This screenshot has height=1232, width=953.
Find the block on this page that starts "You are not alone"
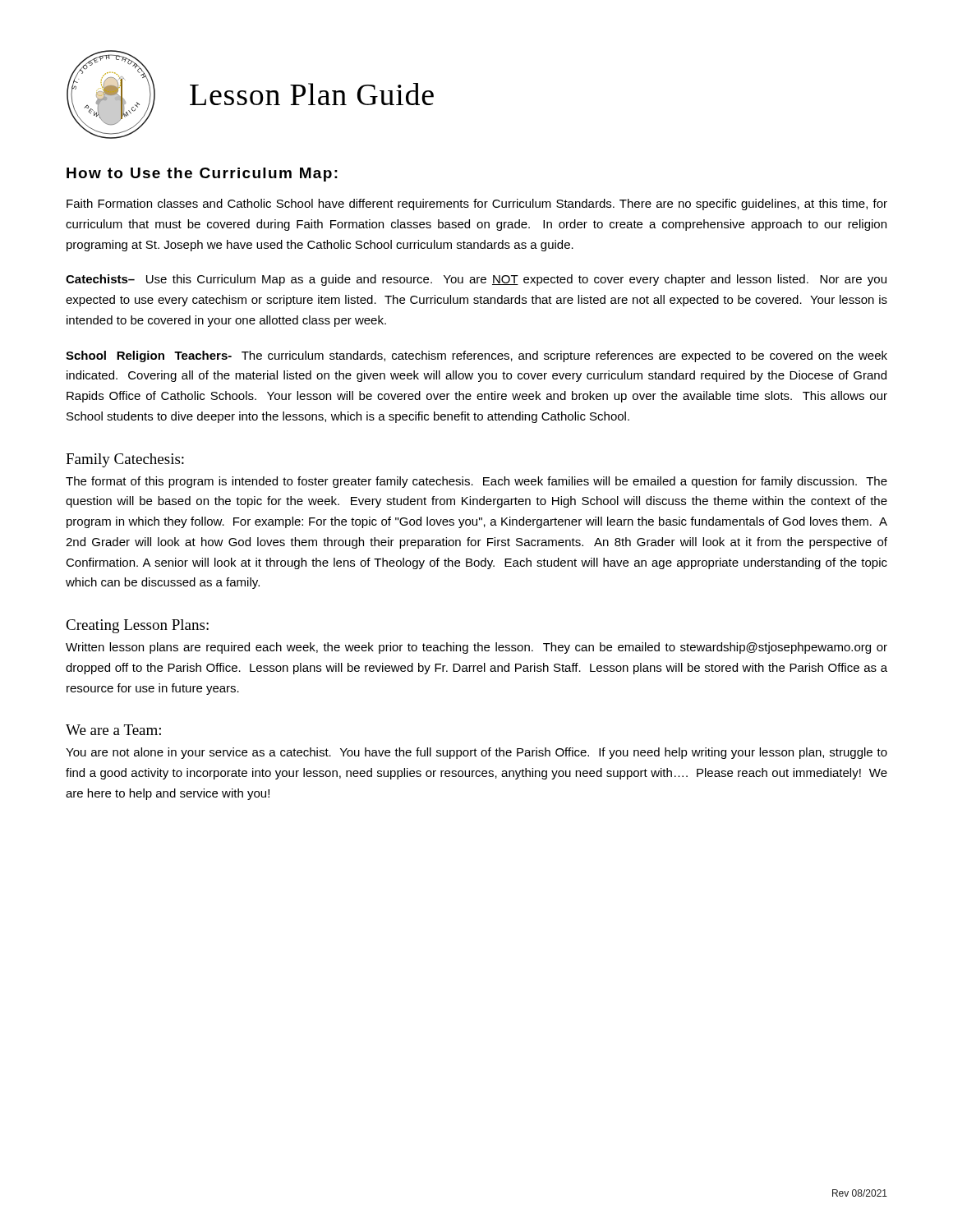tap(476, 772)
